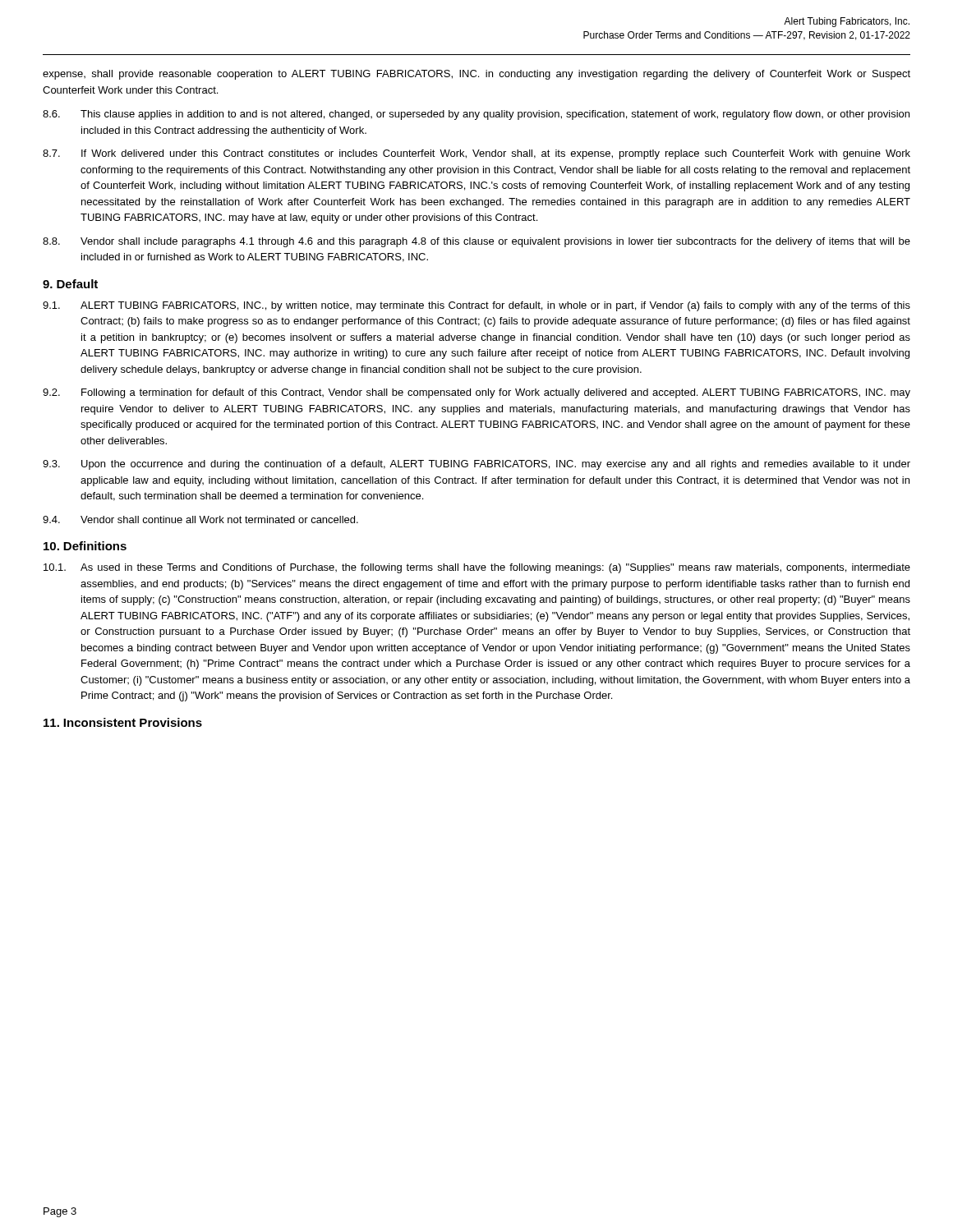Navigate to the block starting "10. Definitions"
Image resolution: width=953 pixels, height=1232 pixels.
coord(85,546)
